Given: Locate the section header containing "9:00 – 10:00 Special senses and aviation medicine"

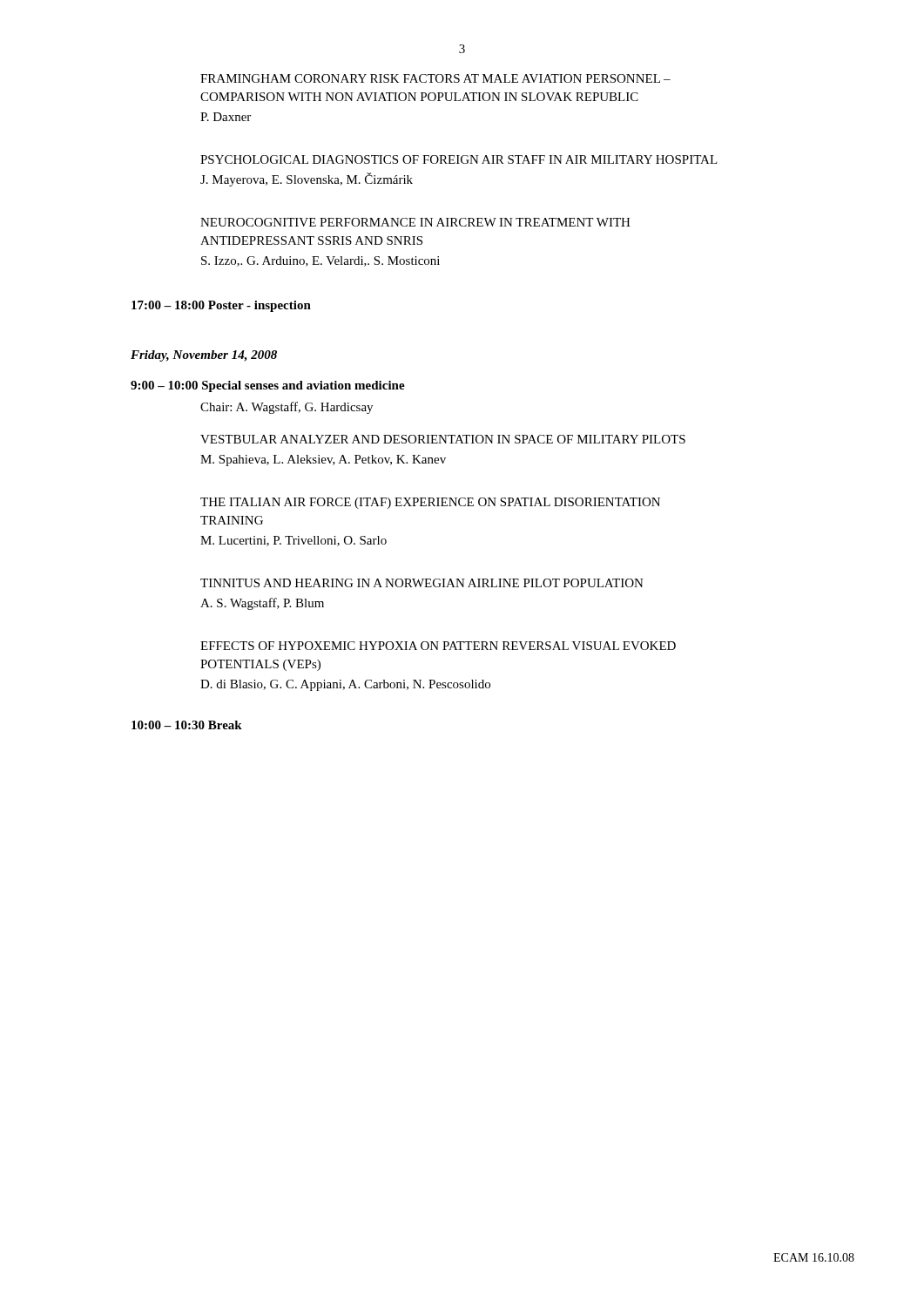Looking at the screenshot, I should (268, 385).
